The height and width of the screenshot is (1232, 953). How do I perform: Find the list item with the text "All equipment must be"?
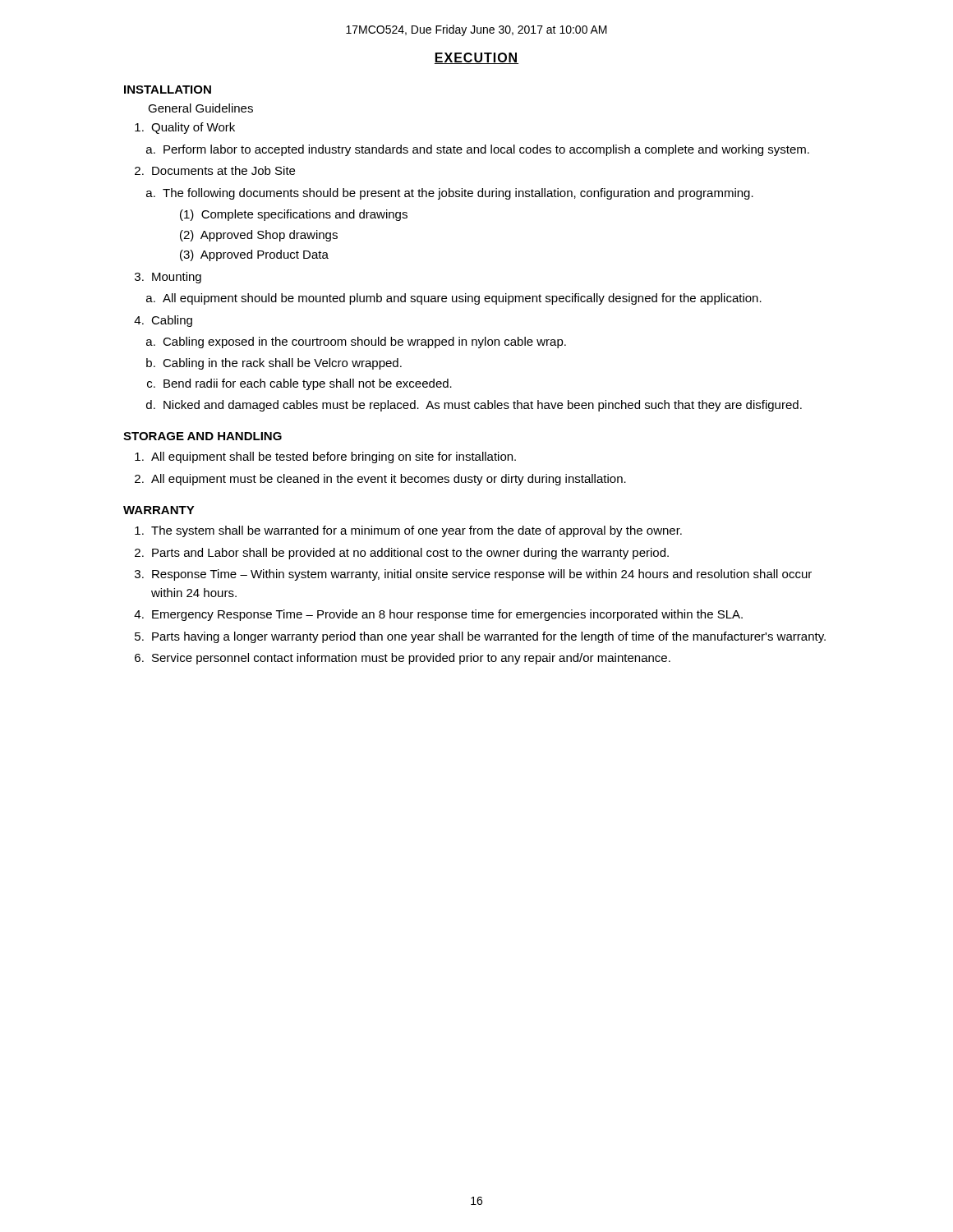(489, 479)
